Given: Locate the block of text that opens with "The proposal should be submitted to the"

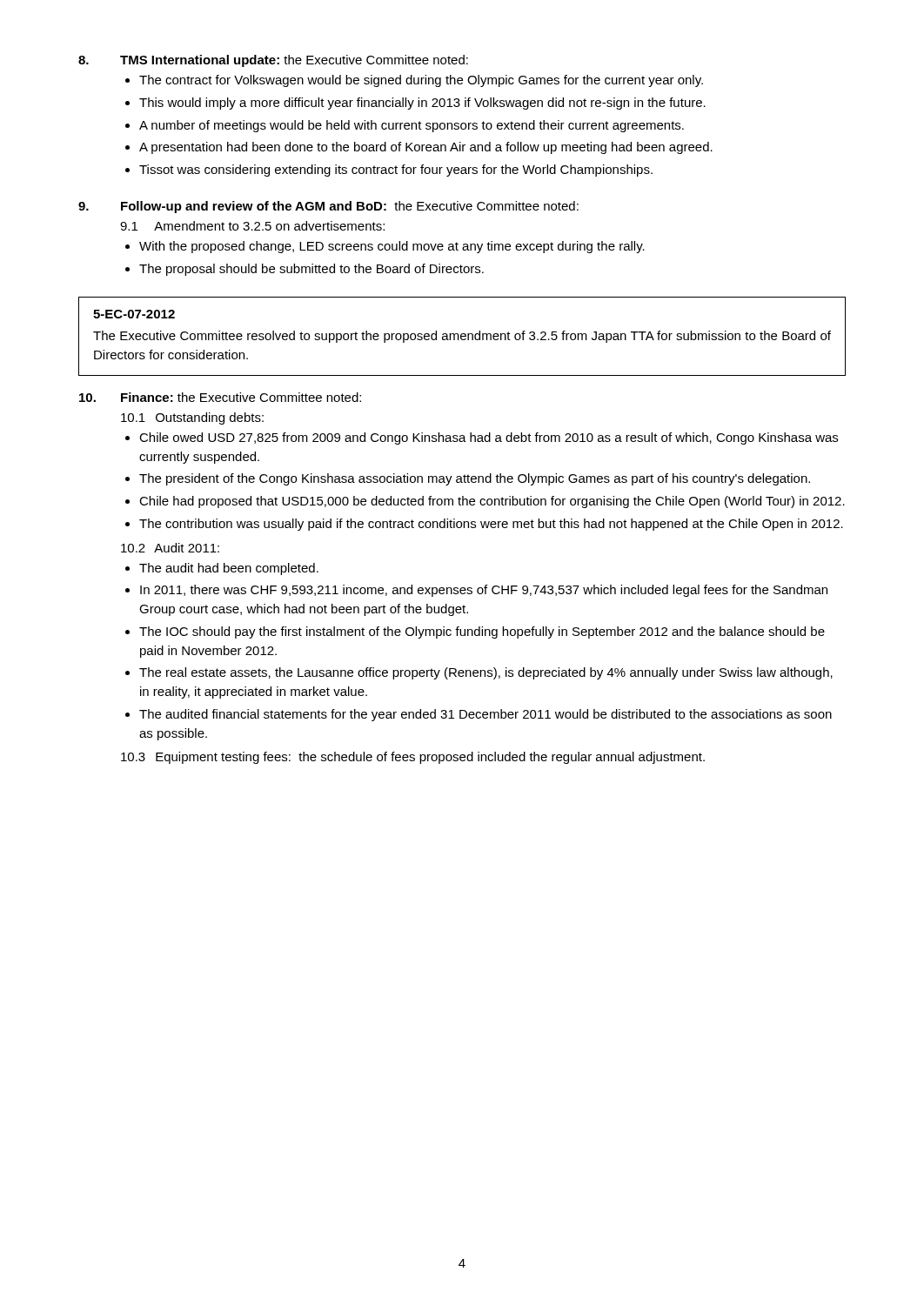Looking at the screenshot, I should [x=312, y=268].
